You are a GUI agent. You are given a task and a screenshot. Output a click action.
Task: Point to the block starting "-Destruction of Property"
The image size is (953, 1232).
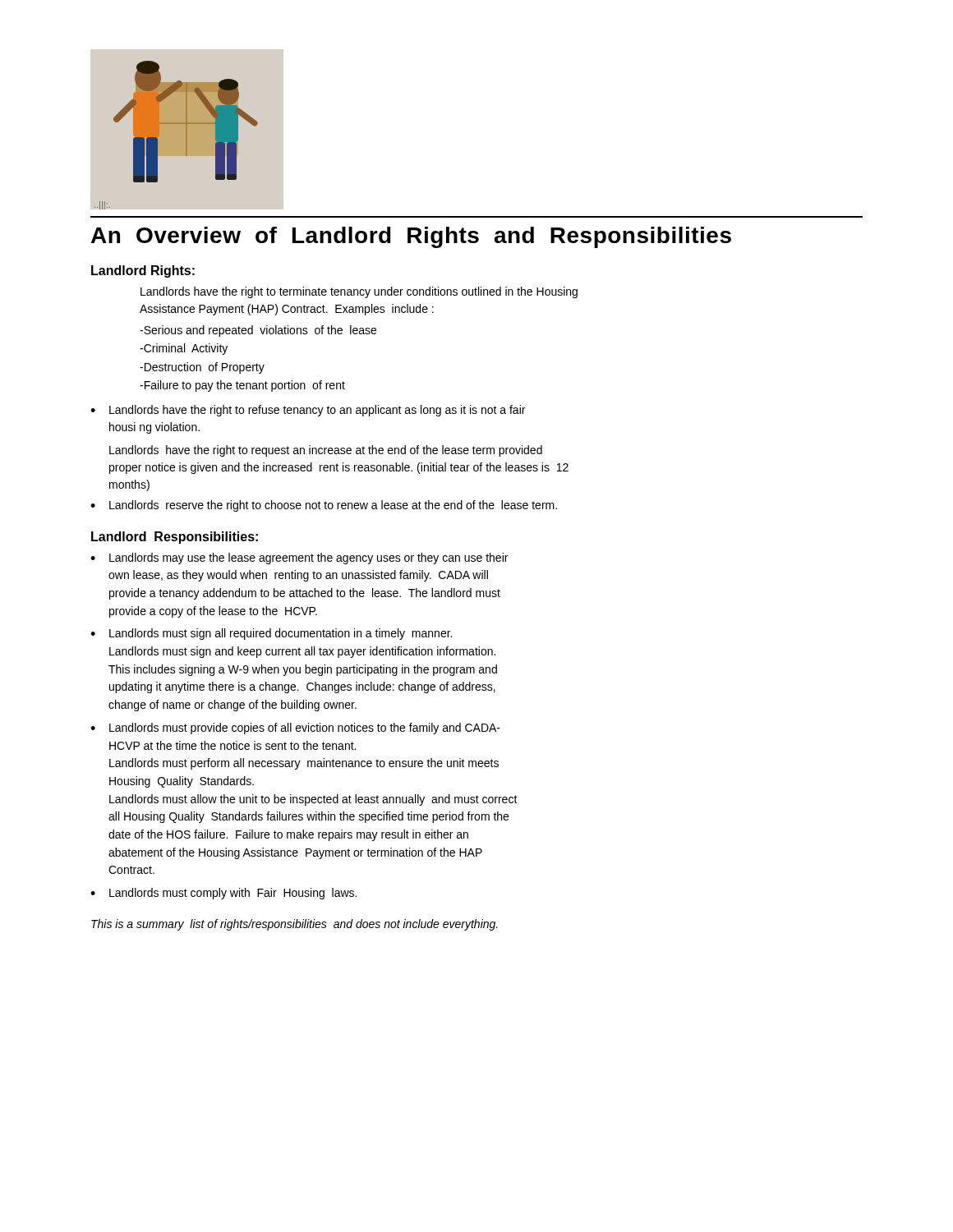coord(202,367)
